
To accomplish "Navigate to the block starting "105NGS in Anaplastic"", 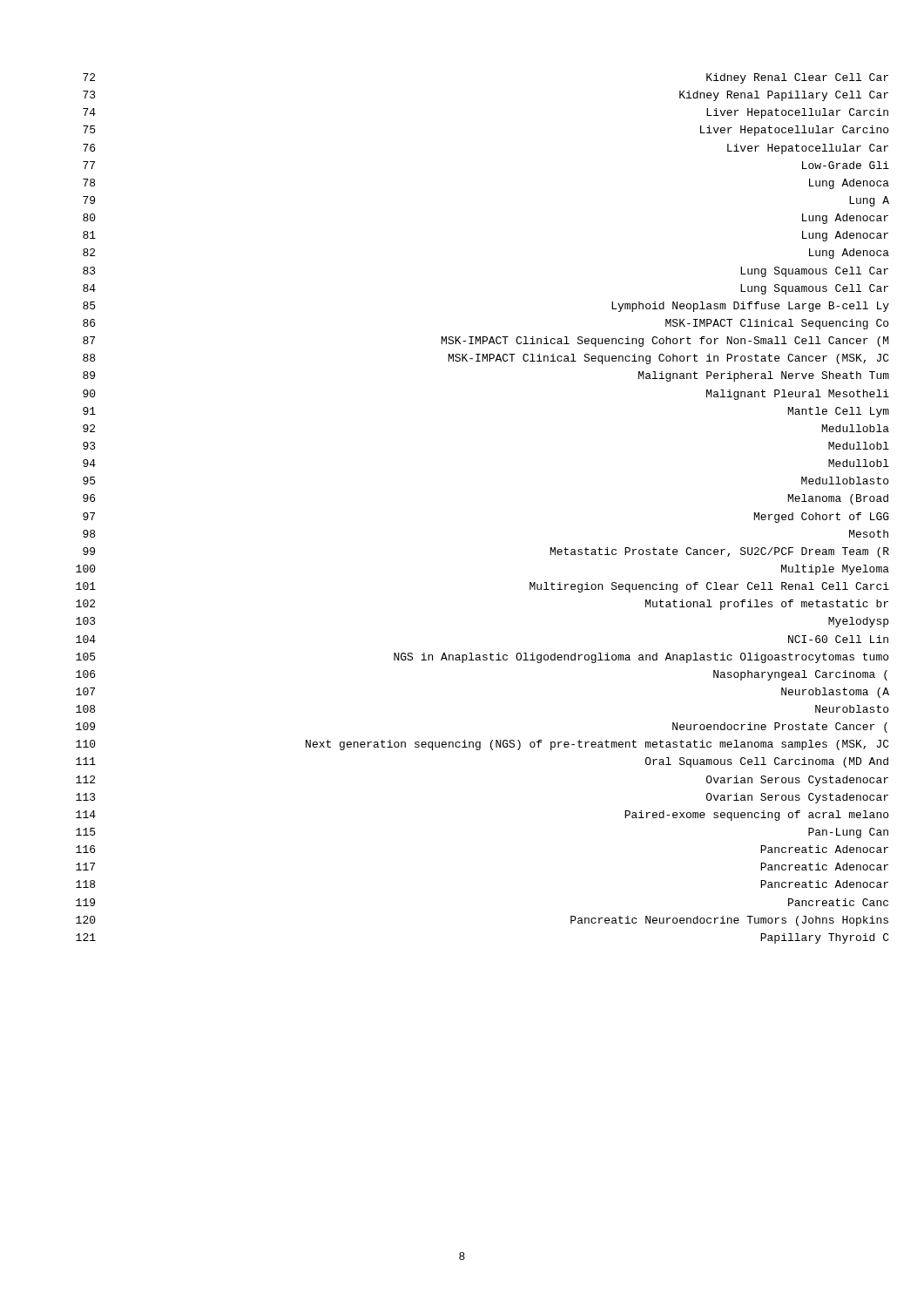I will [x=476, y=658].
